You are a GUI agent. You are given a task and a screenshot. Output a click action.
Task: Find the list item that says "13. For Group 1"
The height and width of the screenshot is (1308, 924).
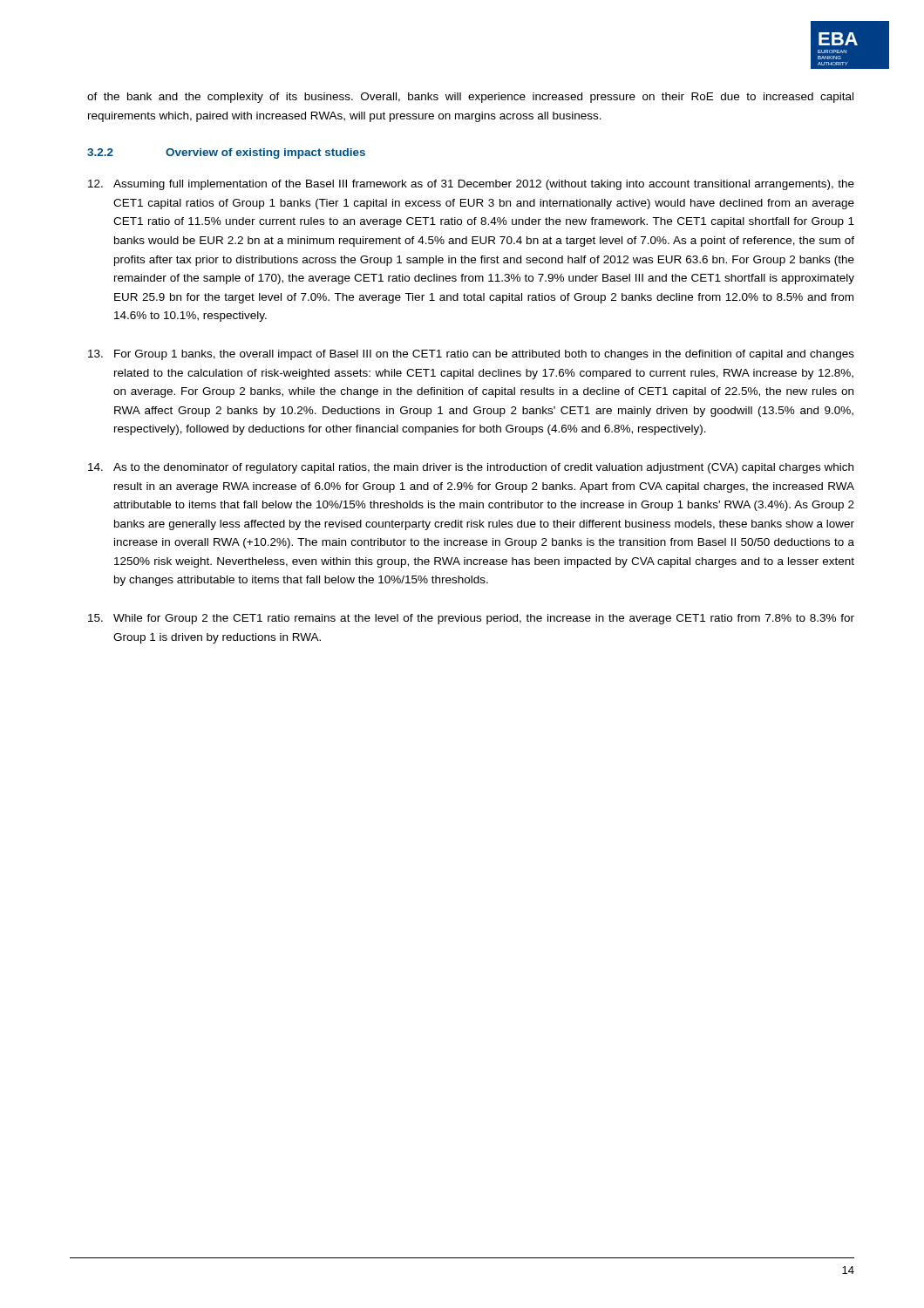(x=471, y=391)
